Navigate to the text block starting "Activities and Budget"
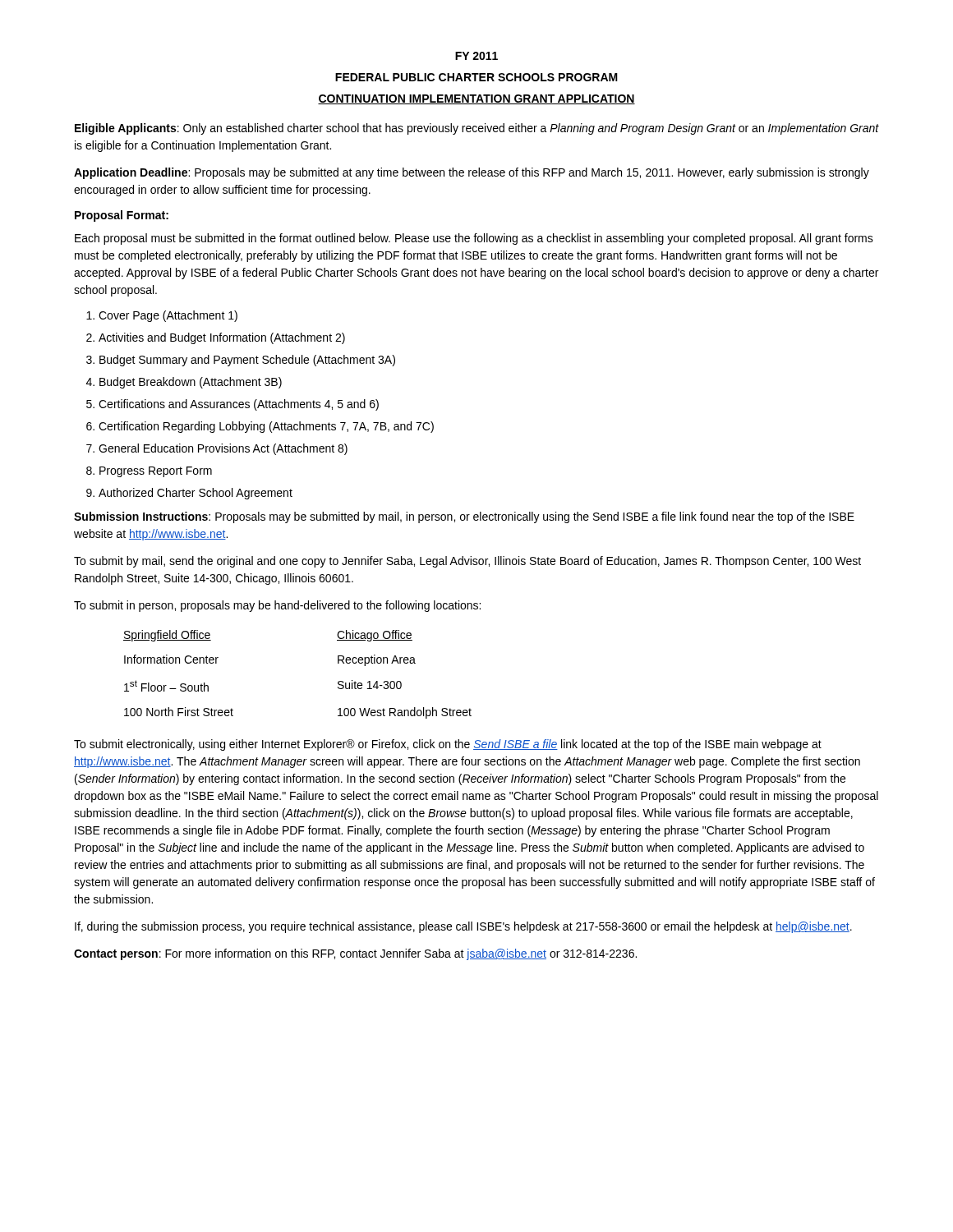953x1232 pixels. pos(222,338)
